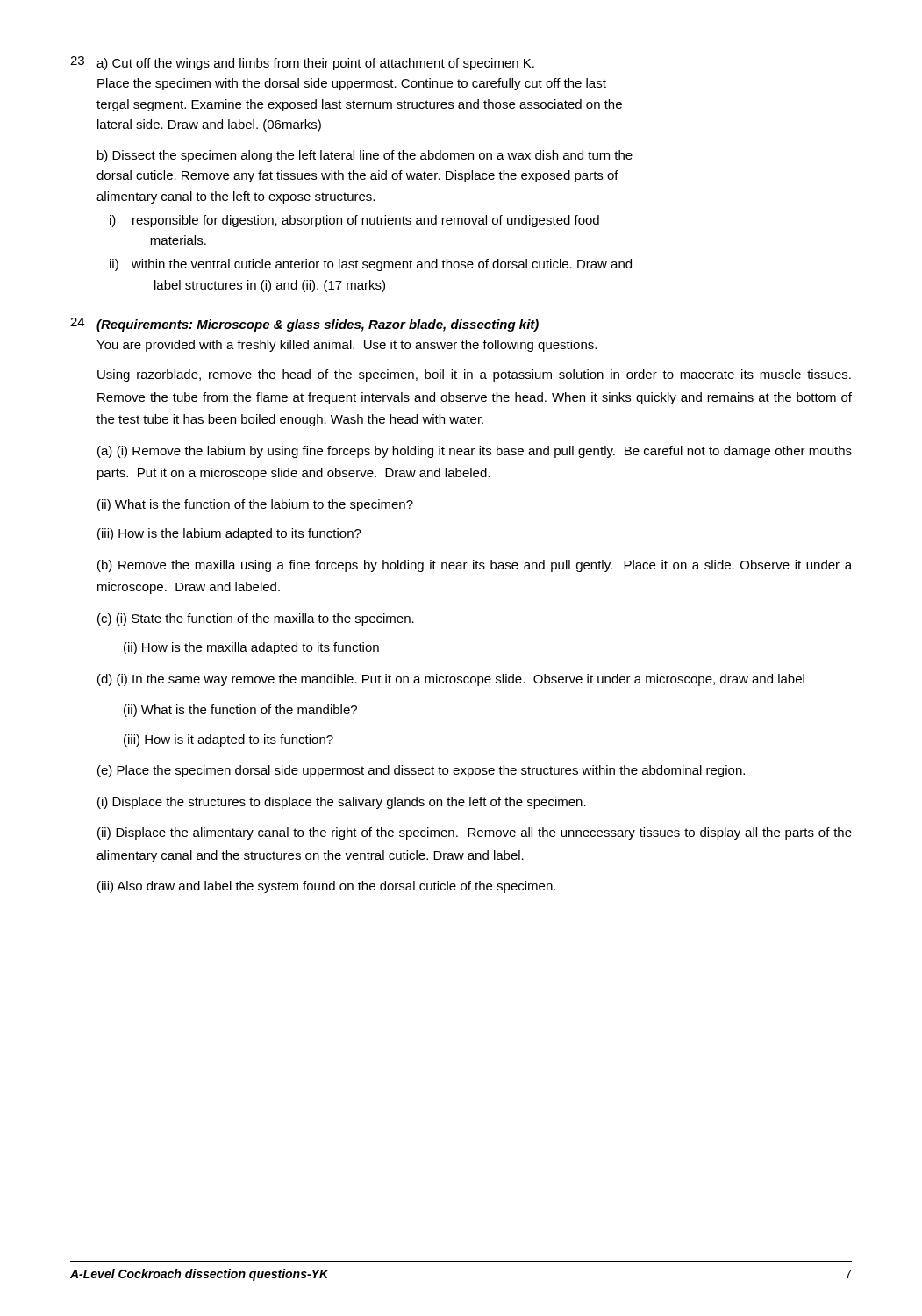Select the list item that reads "b) Dissect the specimen along the left lateral"
The height and width of the screenshot is (1316, 922).
click(474, 220)
